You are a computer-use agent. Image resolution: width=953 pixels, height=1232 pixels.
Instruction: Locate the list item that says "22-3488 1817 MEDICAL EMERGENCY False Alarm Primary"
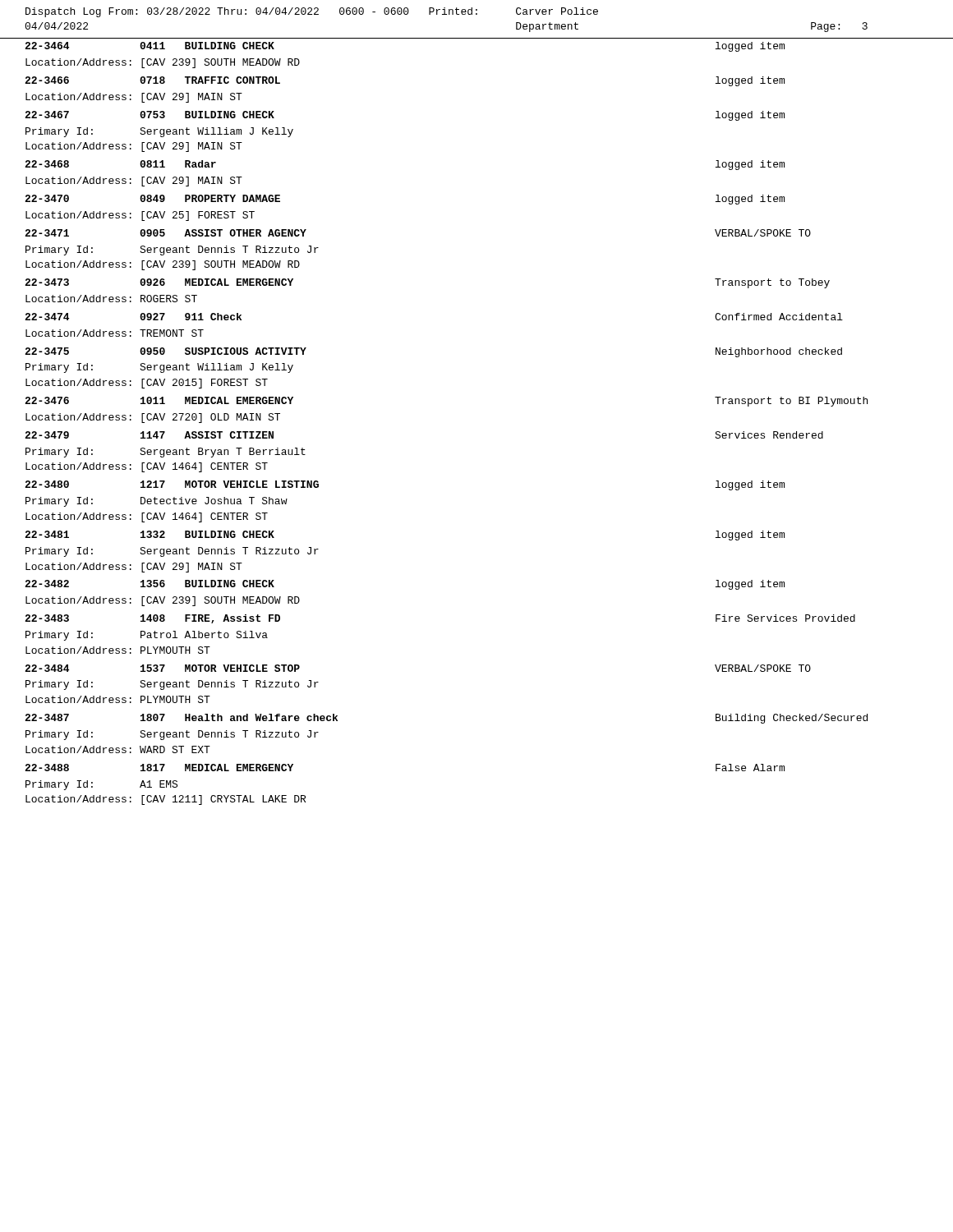tap(53, 768)
